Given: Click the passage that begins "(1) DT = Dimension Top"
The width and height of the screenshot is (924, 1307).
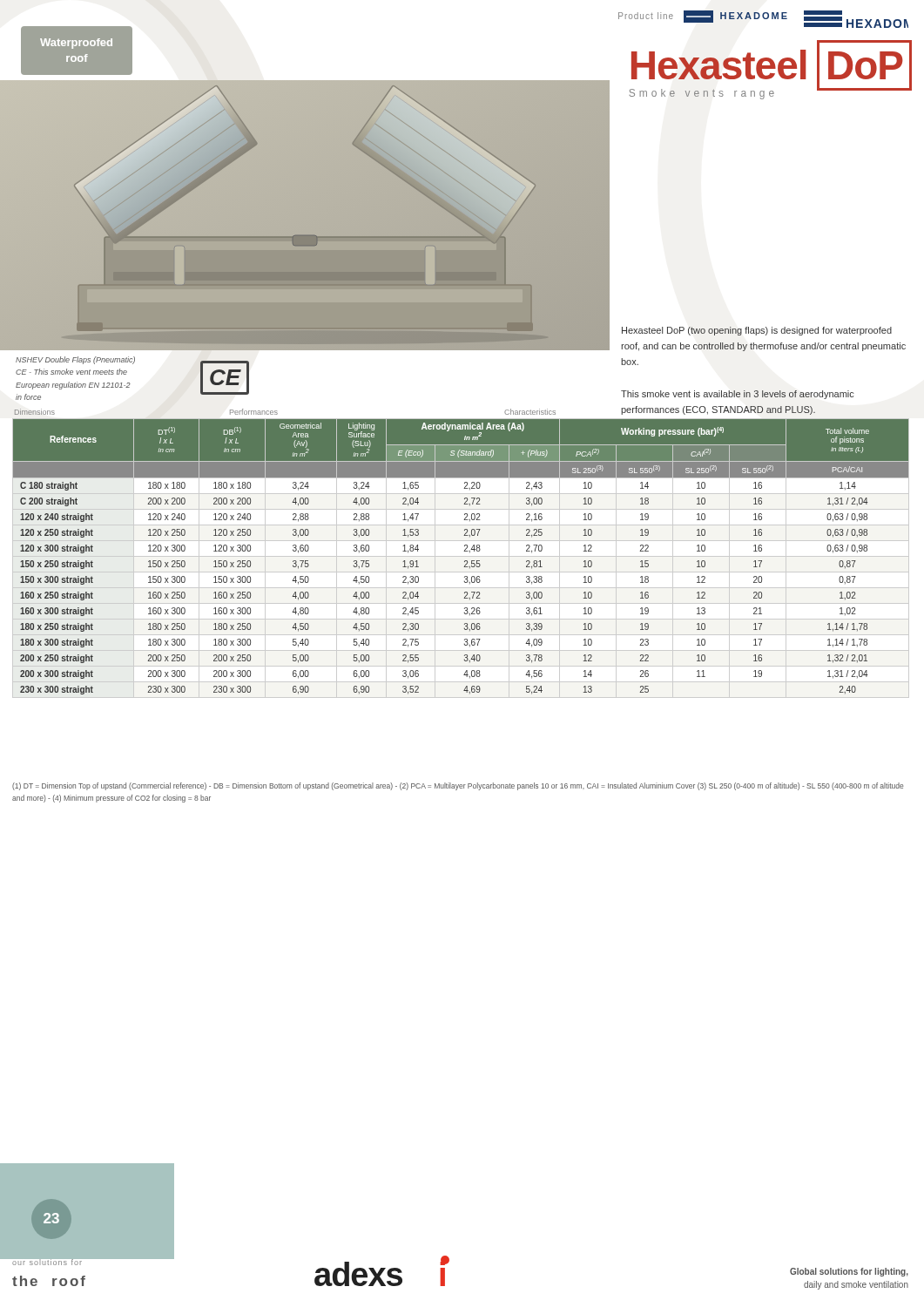Looking at the screenshot, I should (458, 792).
